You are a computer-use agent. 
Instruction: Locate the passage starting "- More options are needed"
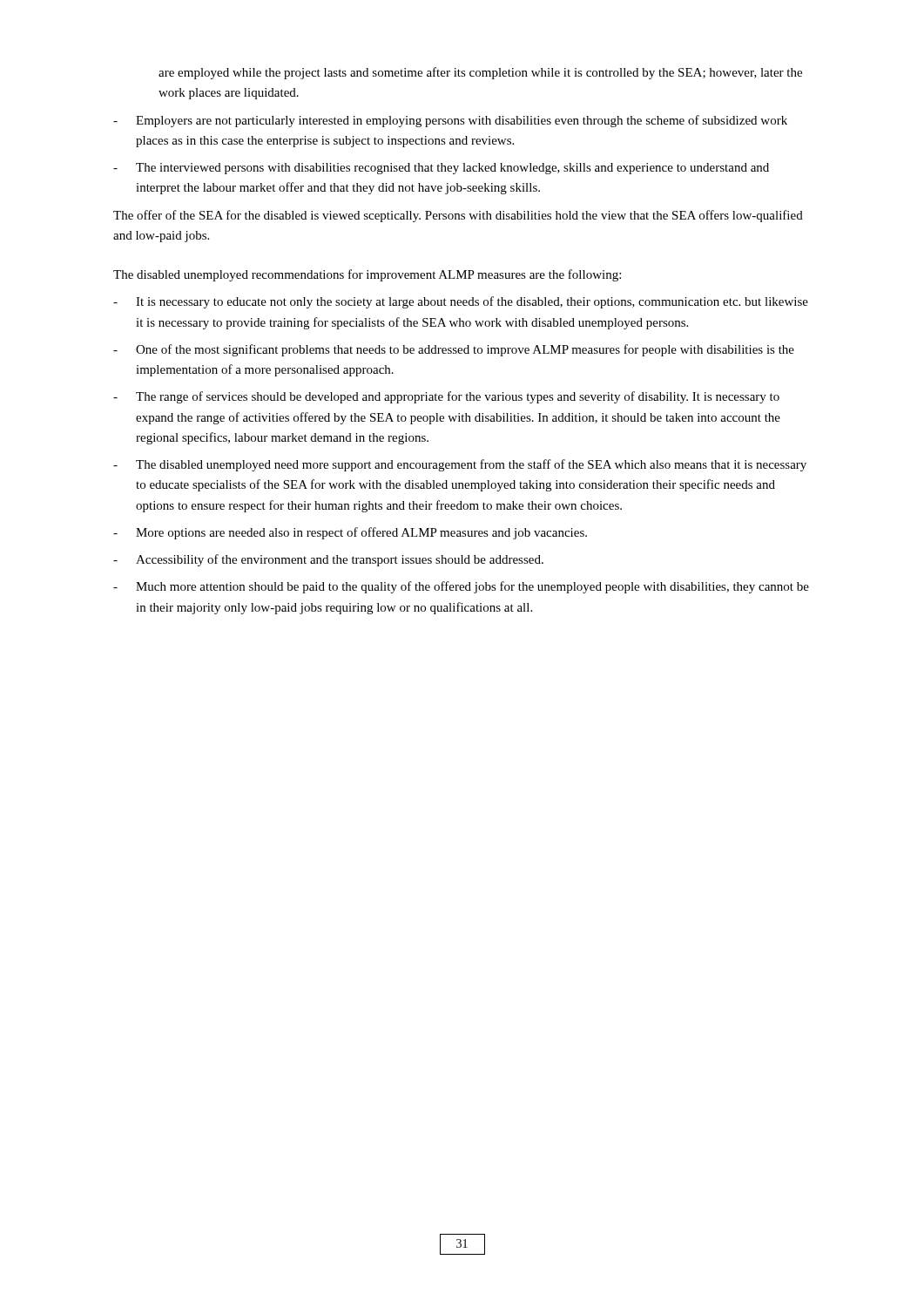click(462, 533)
